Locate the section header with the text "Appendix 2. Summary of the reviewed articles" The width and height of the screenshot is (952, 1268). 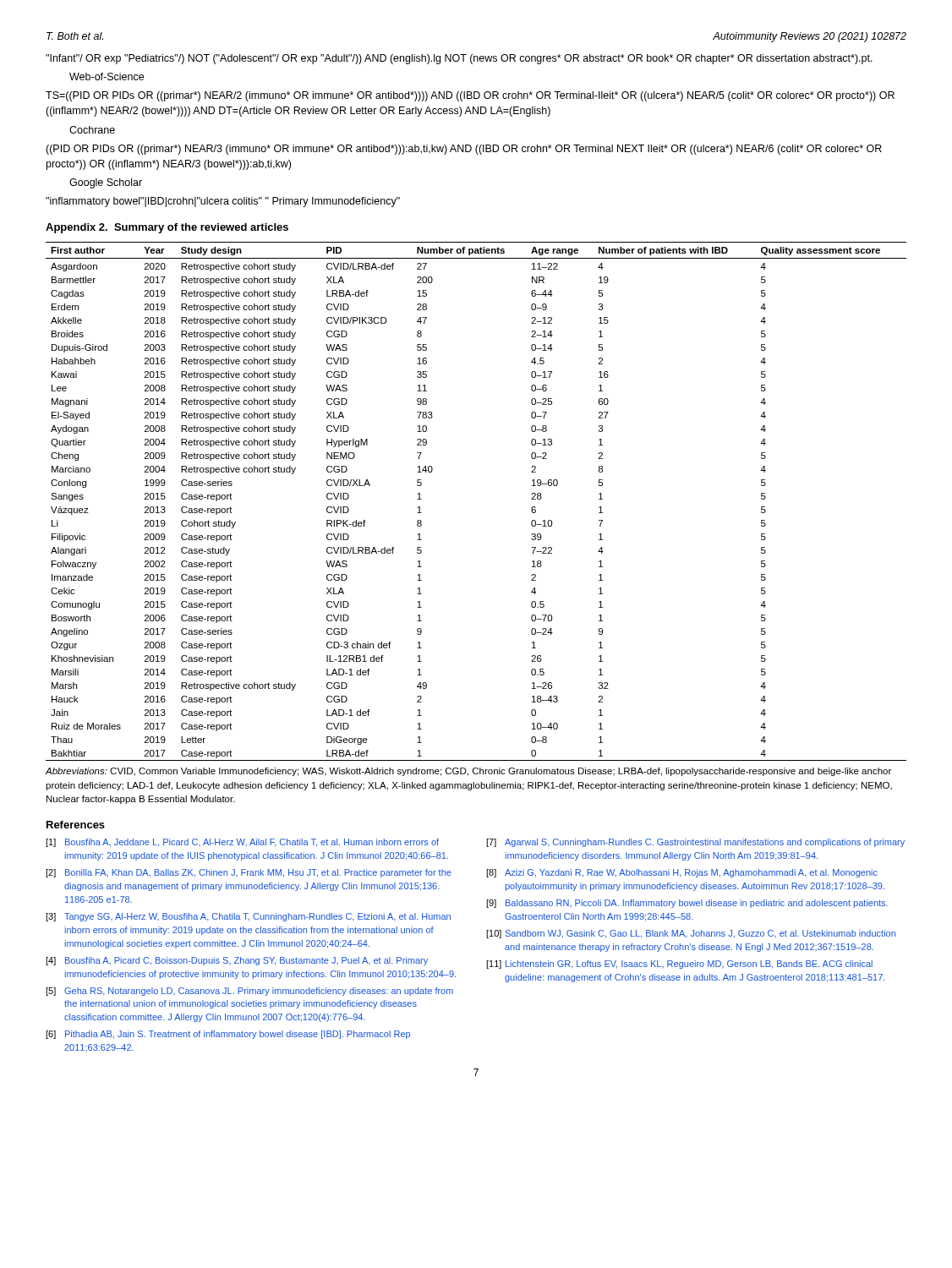tap(167, 227)
